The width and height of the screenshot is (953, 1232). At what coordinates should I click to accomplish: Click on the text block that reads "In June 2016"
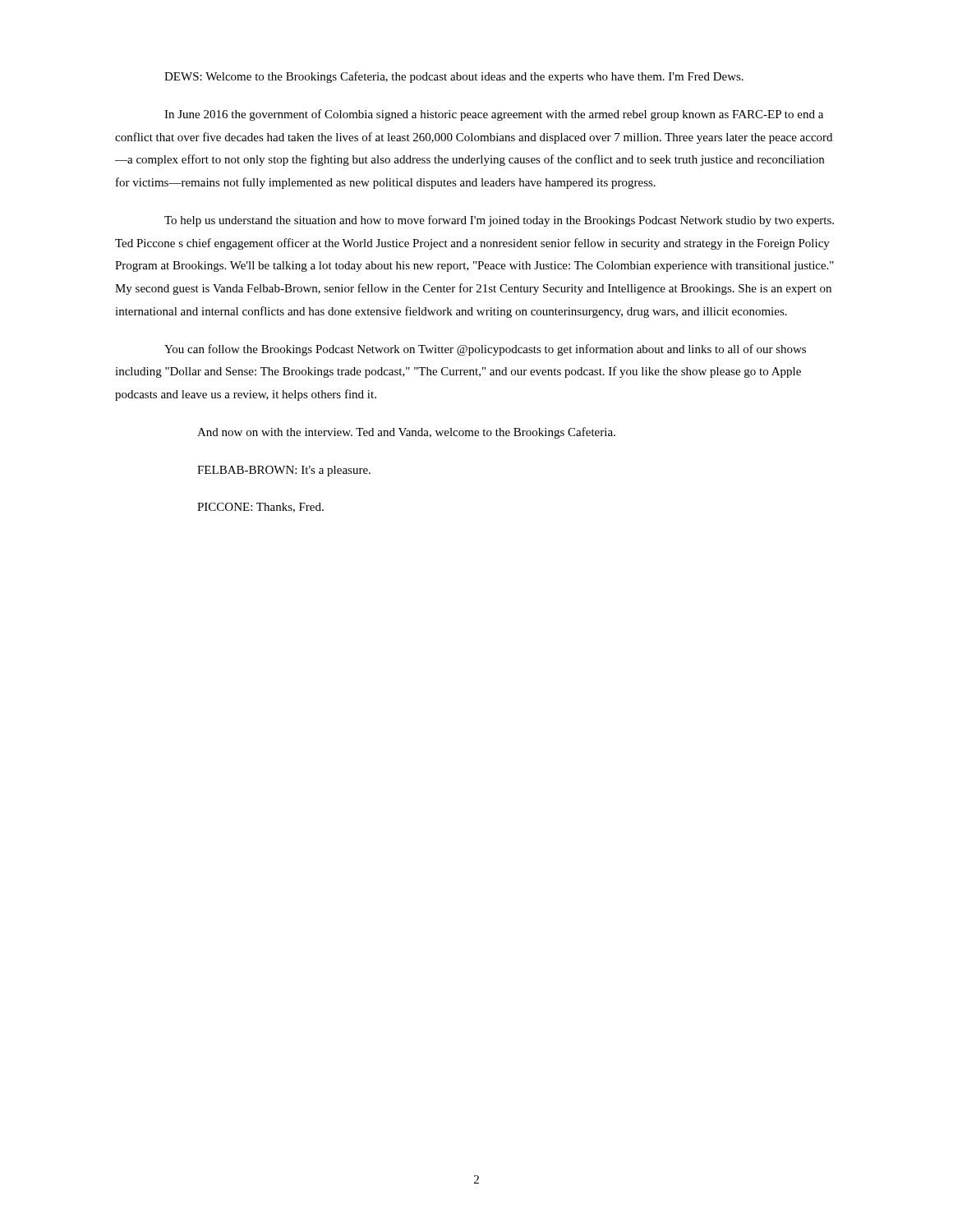pos(474,148)
